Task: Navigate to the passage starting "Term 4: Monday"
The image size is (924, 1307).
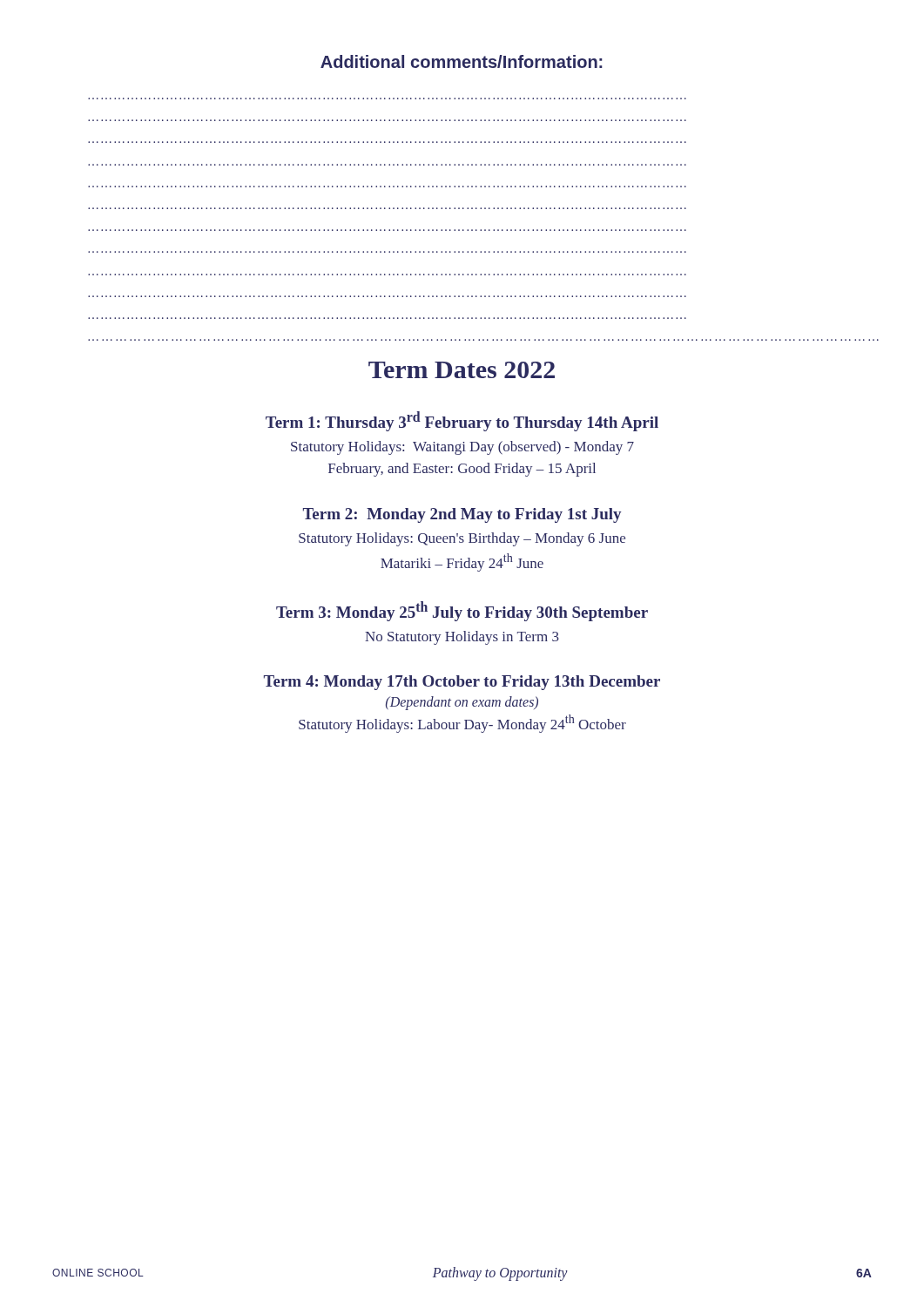Action: (x=462, y=704)
